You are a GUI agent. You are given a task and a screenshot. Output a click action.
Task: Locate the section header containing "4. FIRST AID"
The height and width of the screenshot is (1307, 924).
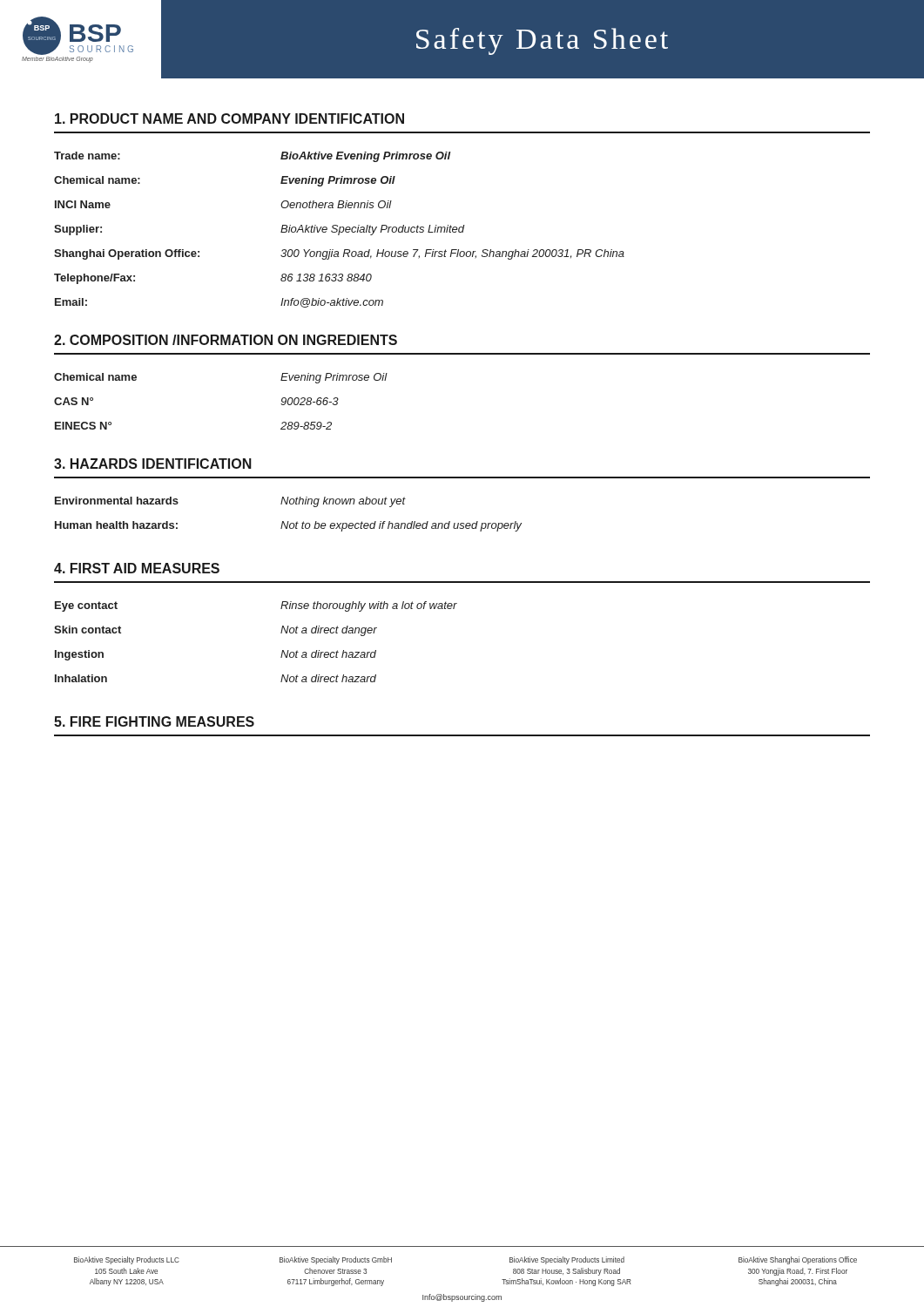tap(137, 569)
